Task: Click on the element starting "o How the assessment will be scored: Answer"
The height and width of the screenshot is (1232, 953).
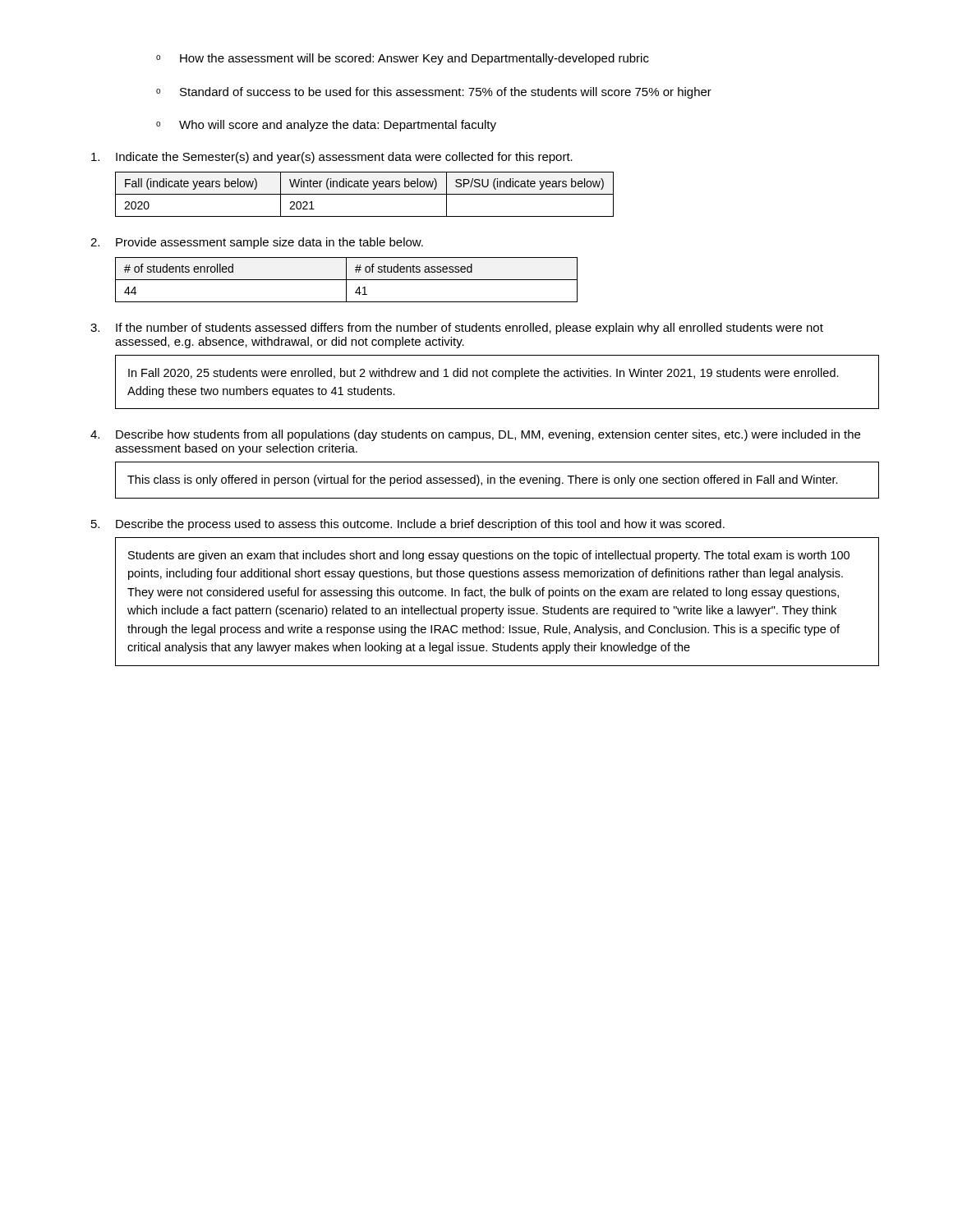Action: click(x=518, y=59)
